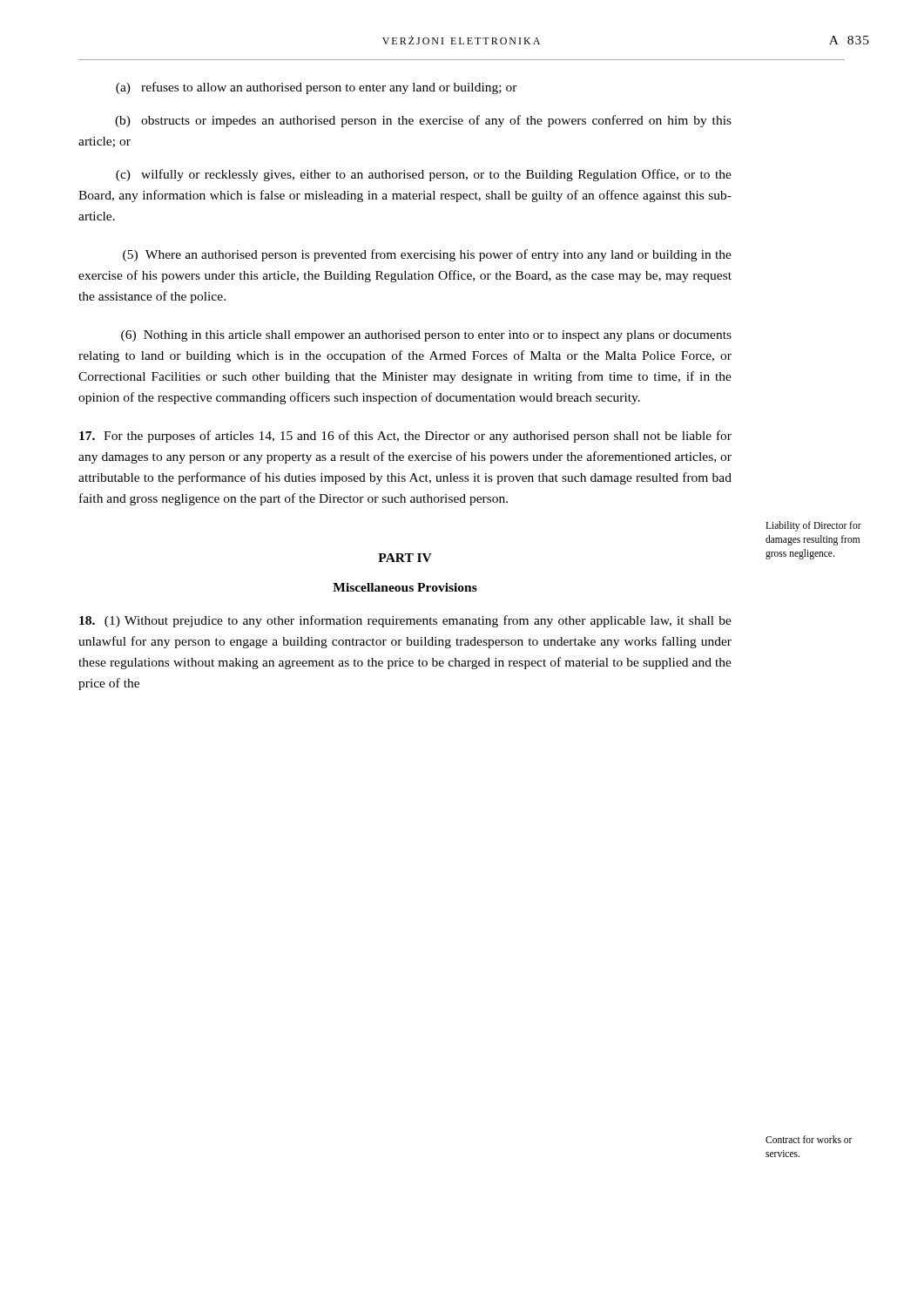Find the block starting "PART IV"
This screenshot has height=1307, width=924.
[405, 557]
